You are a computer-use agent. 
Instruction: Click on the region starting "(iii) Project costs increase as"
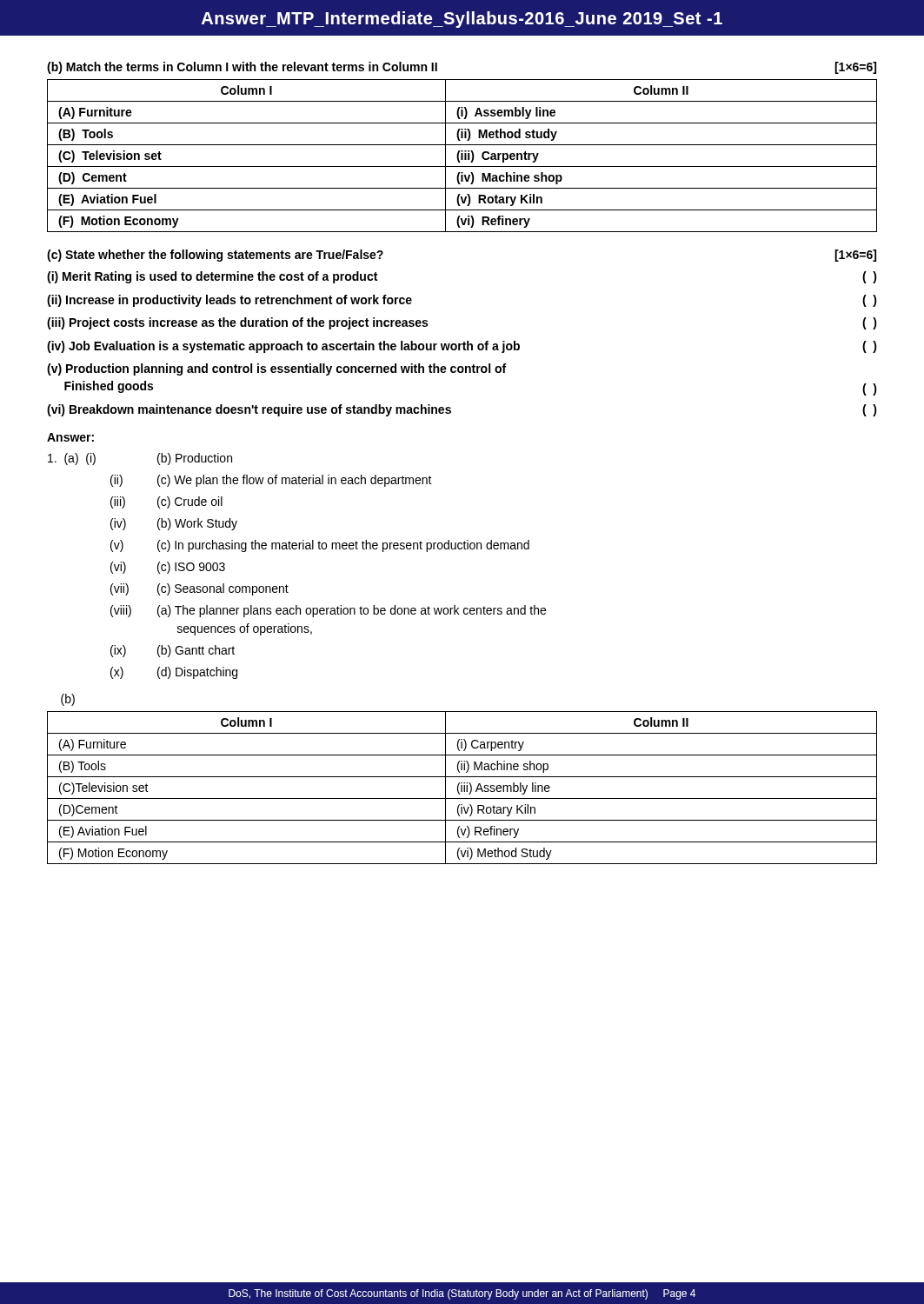233,323
